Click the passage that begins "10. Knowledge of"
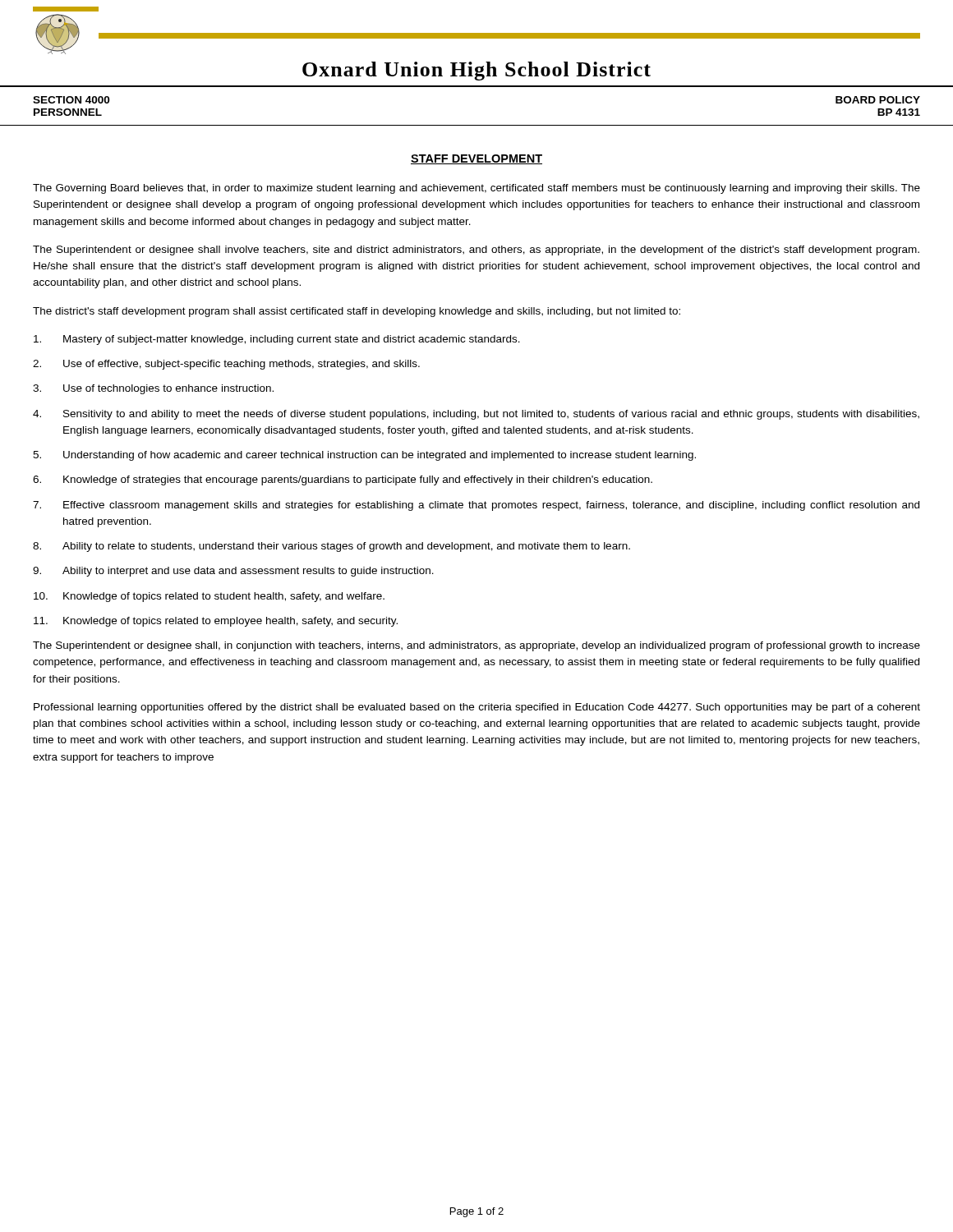 coord(209,597)
